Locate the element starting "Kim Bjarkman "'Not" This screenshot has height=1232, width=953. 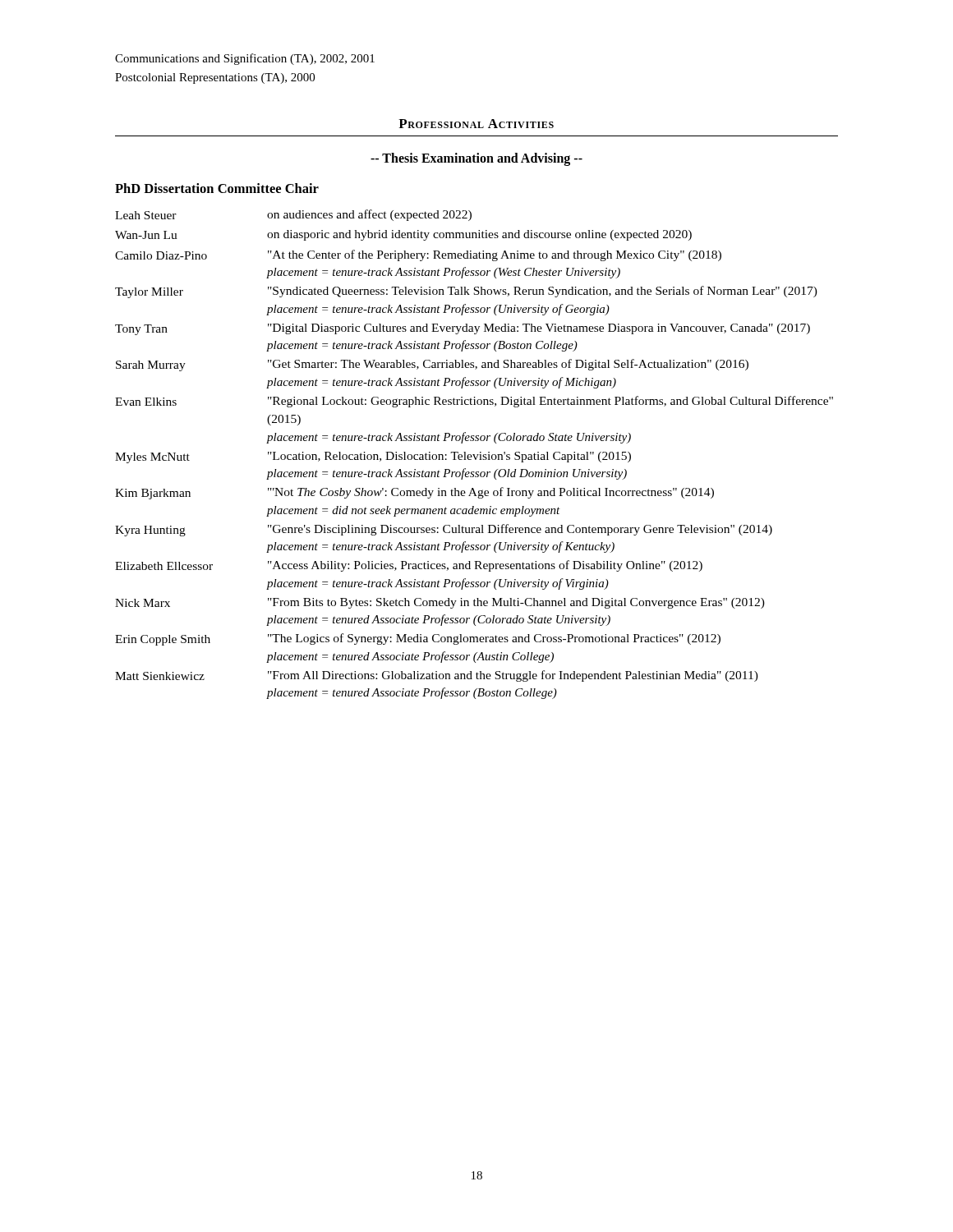[x=476, y=501]
